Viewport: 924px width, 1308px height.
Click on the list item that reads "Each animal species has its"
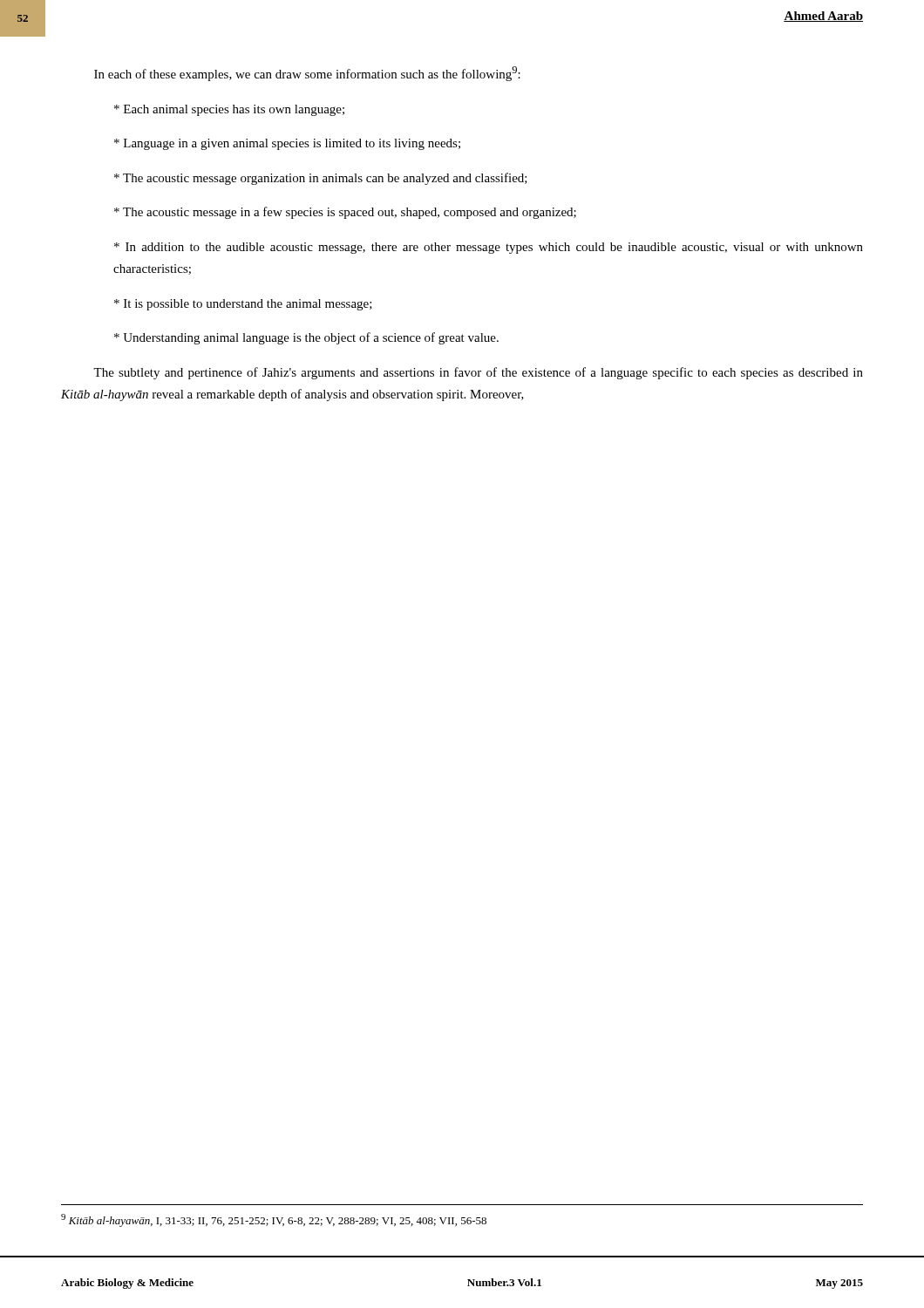tap(229, 110)
